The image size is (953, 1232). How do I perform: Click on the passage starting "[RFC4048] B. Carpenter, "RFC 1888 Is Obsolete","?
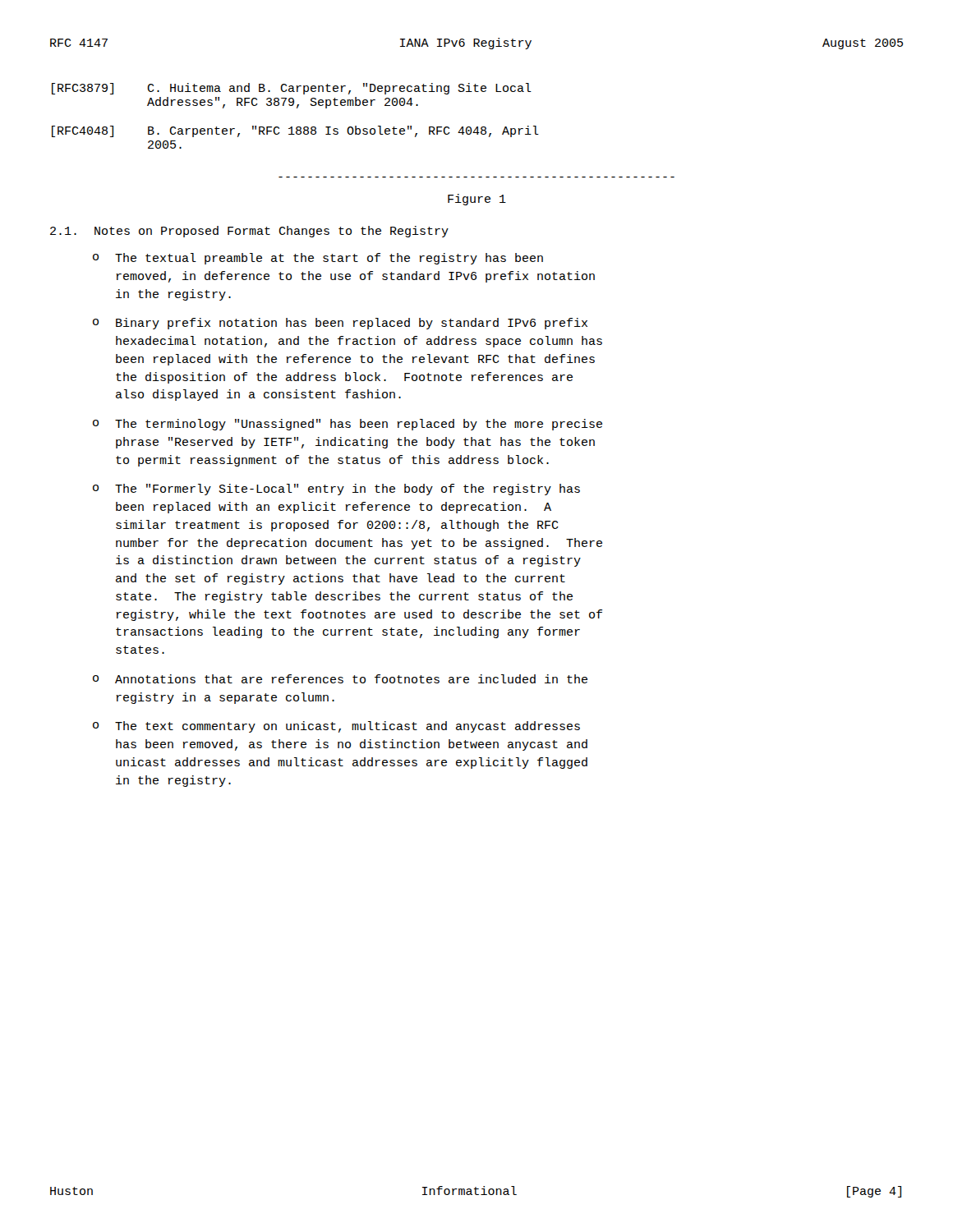click(294, 139)
